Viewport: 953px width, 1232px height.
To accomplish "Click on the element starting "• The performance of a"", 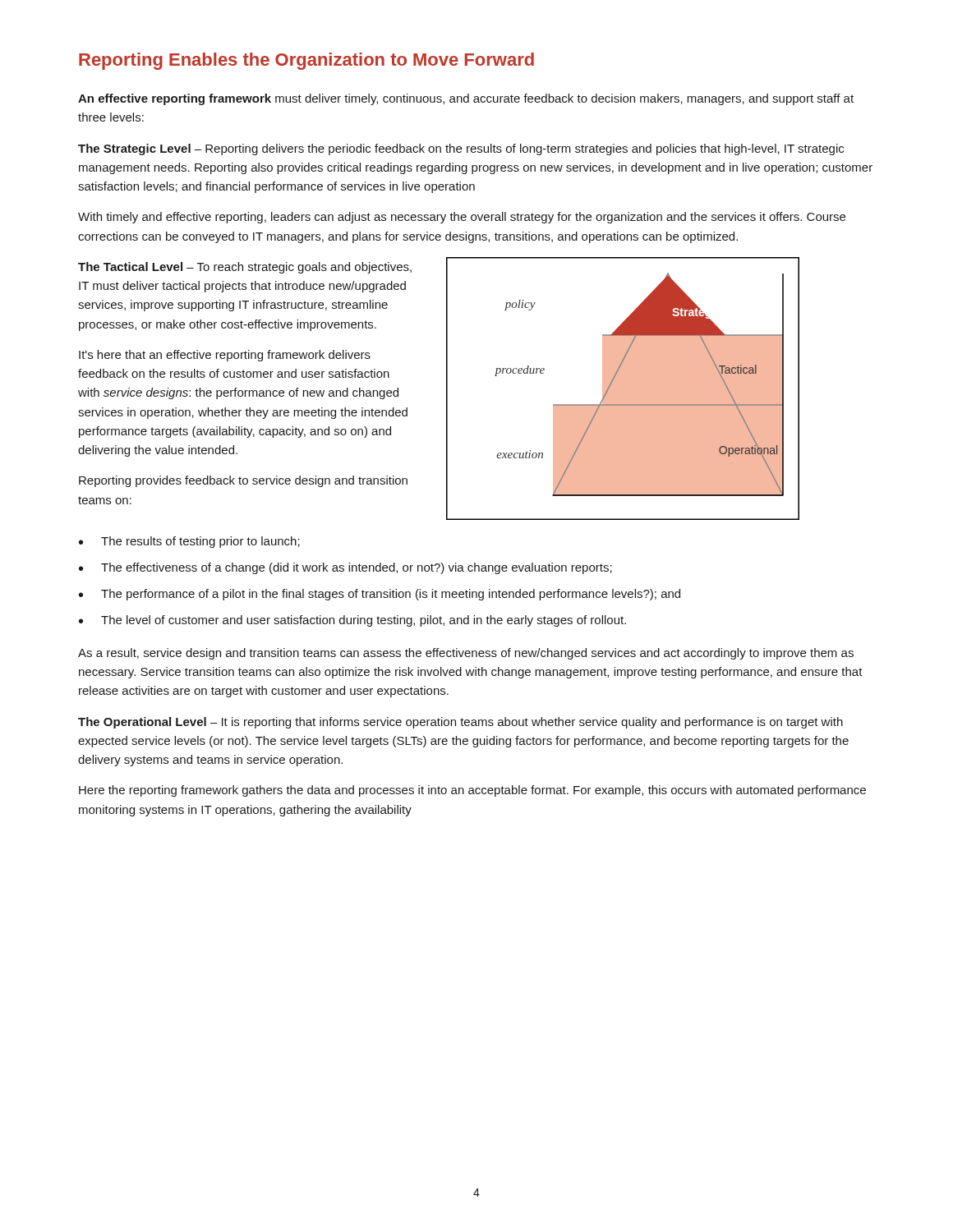I will click(380, 594).
